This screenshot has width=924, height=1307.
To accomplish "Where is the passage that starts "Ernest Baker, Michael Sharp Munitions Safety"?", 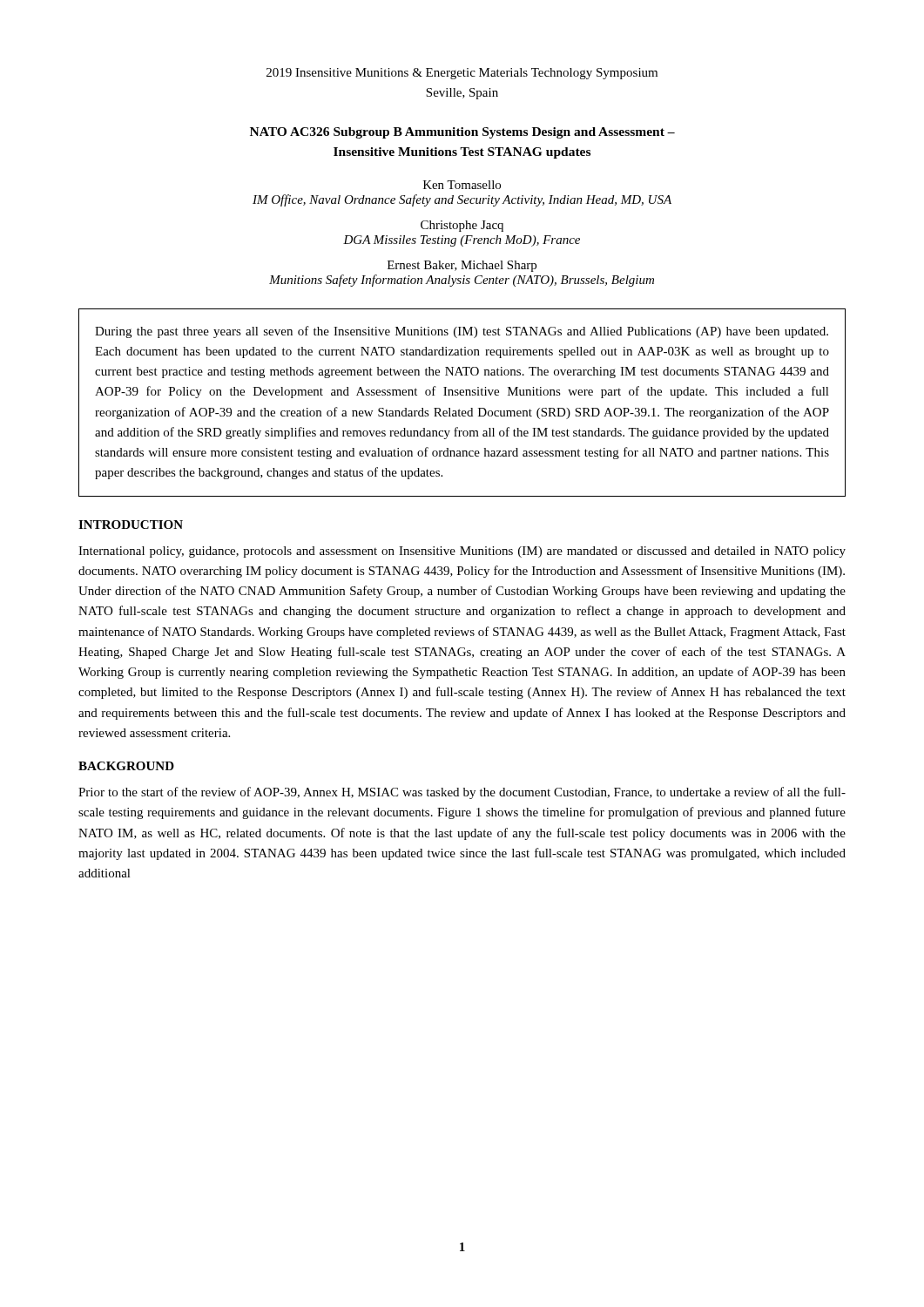I will (462, 272).
